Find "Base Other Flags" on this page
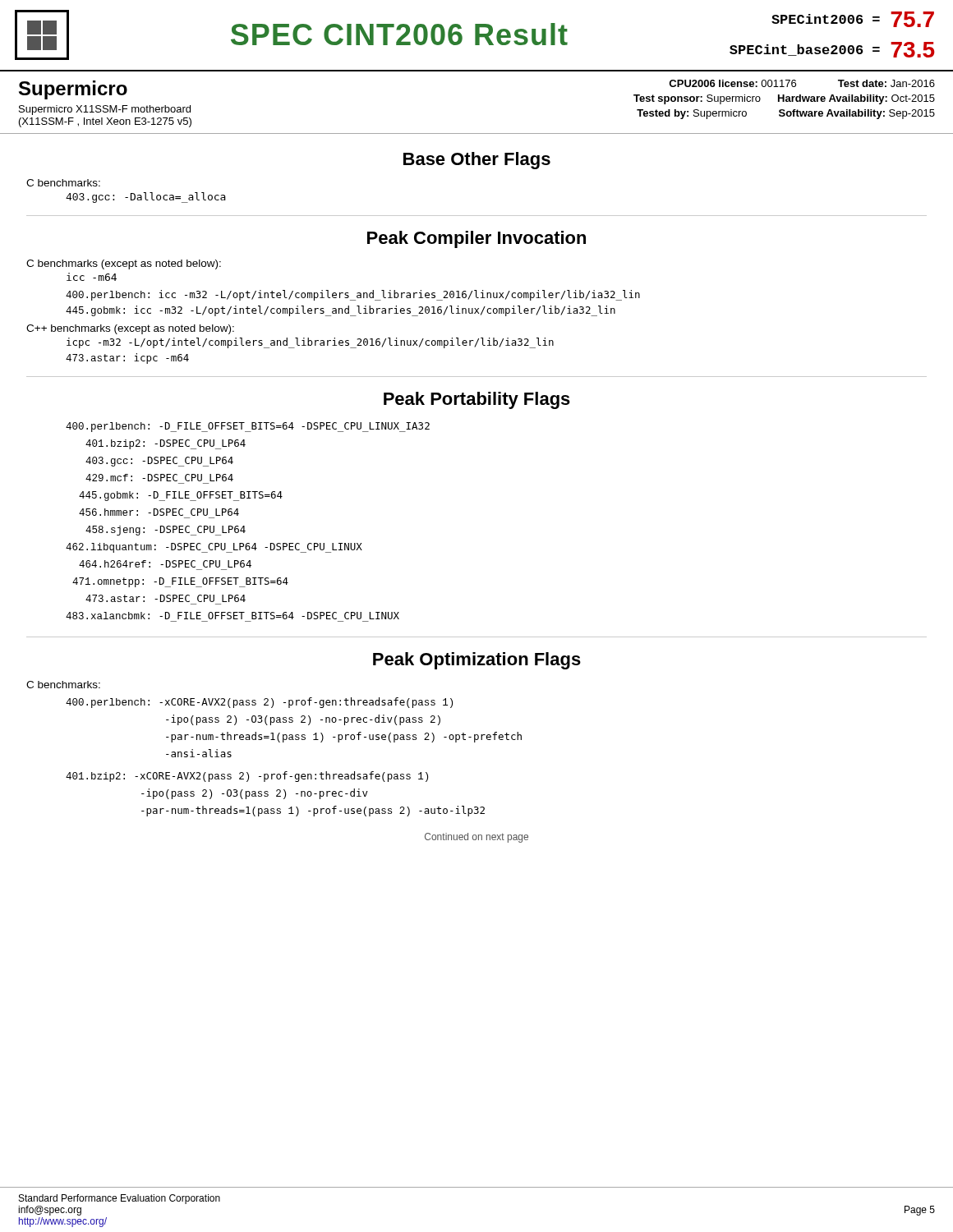Image resolution: width=953 pixels, height=1232 pixels. tap(476, 159)
